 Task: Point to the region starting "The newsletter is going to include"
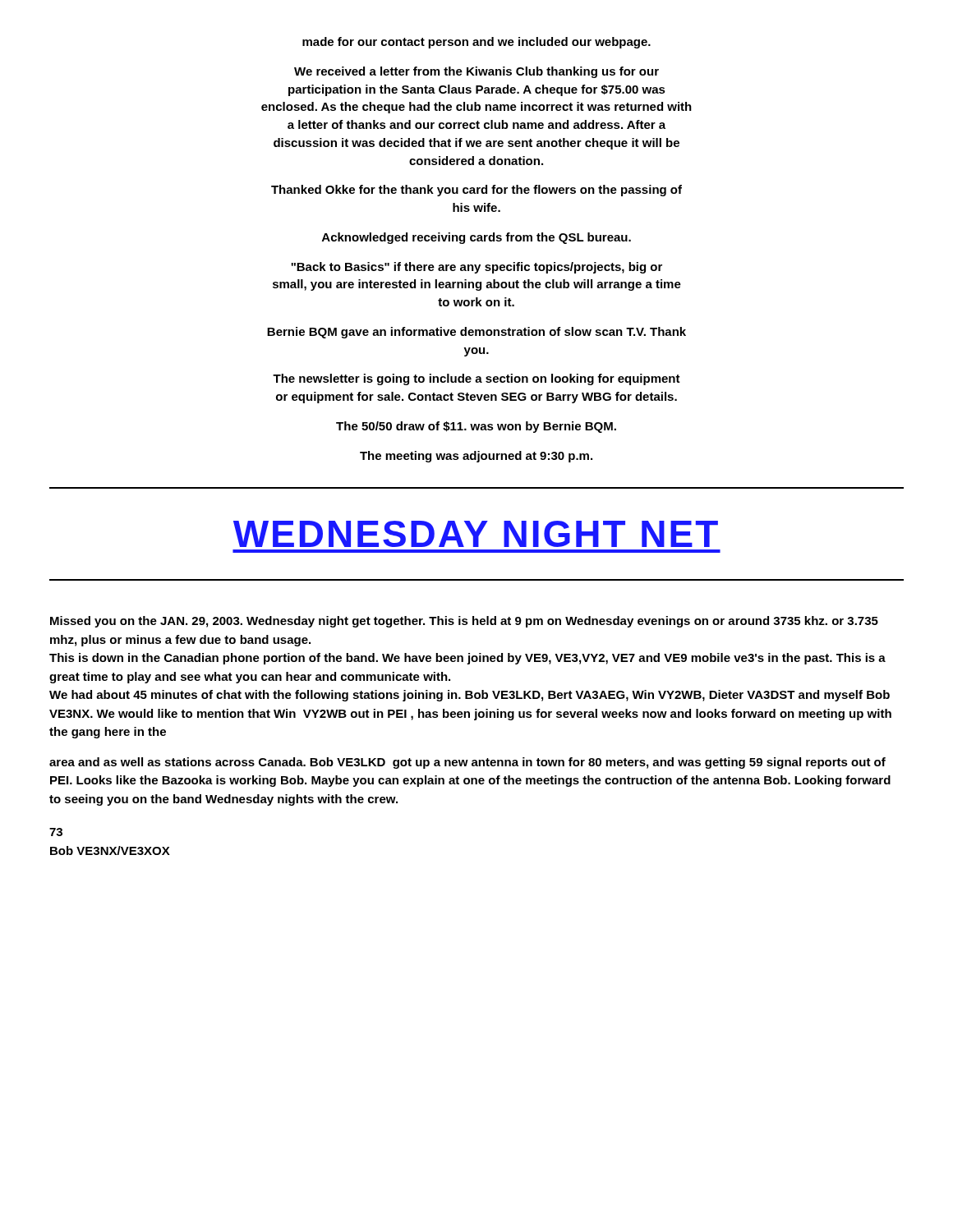[476, 388]
